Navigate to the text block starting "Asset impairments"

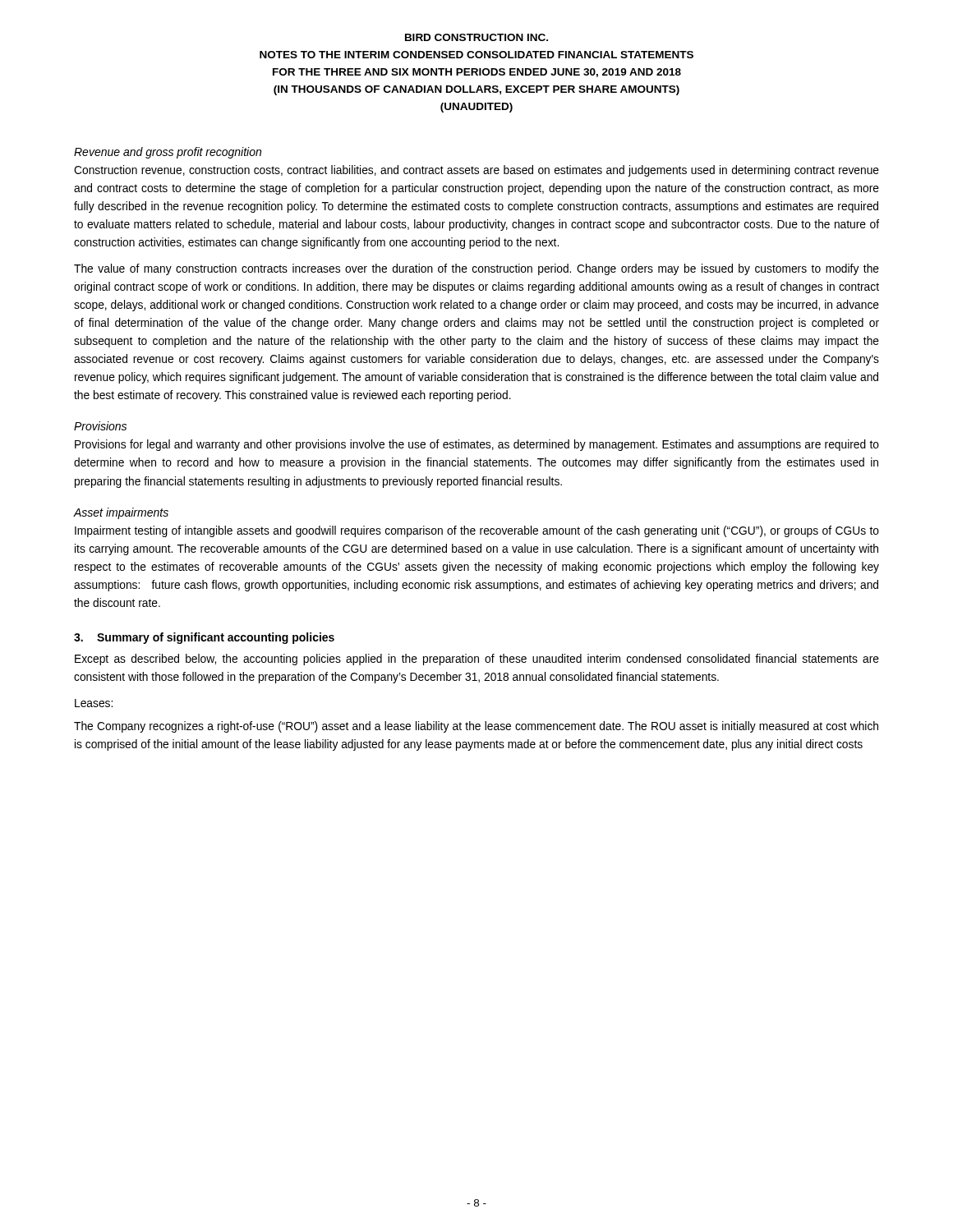(x=121, y=512)
